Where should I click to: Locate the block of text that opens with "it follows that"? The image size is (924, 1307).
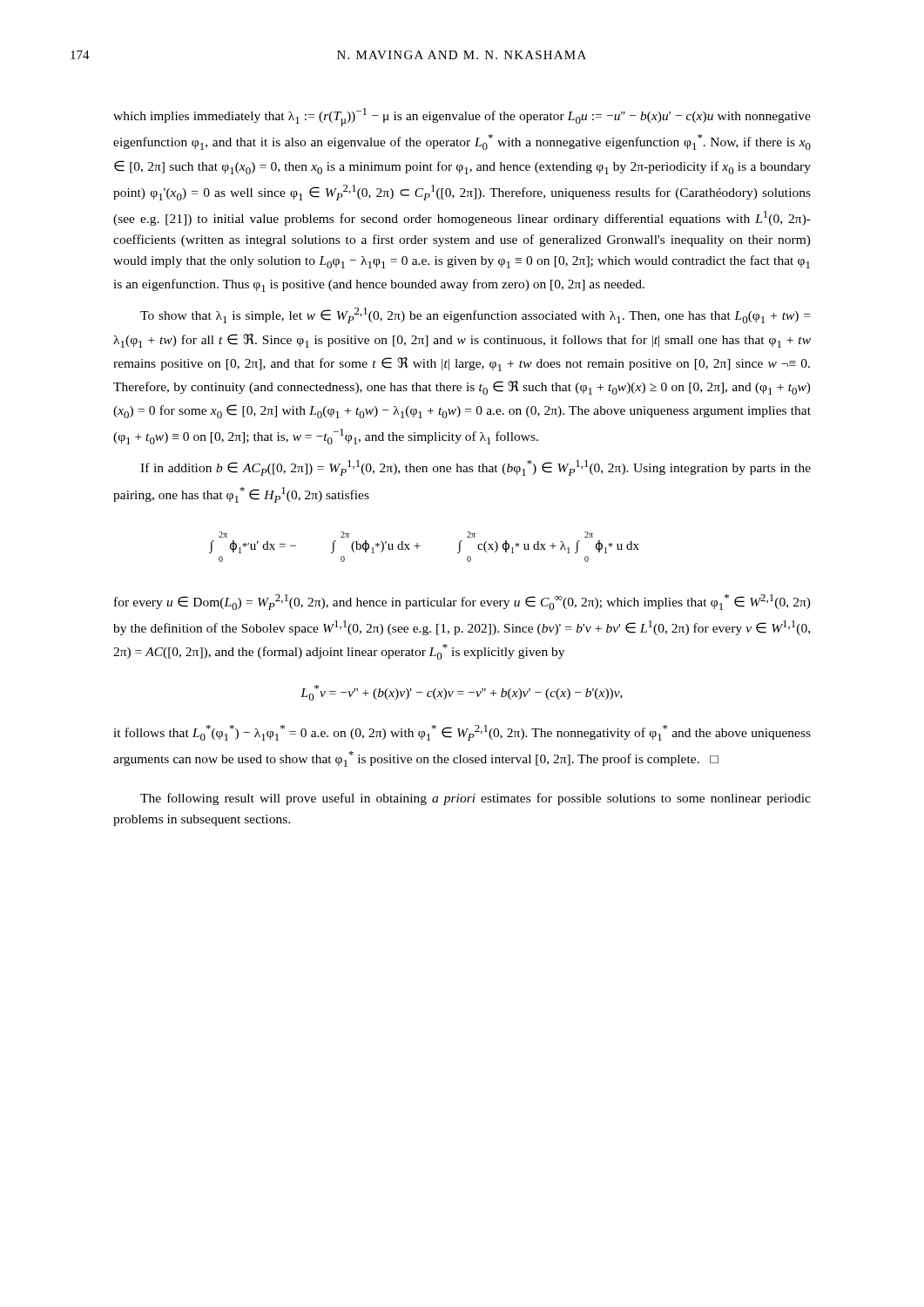click(x=462, y=746)
